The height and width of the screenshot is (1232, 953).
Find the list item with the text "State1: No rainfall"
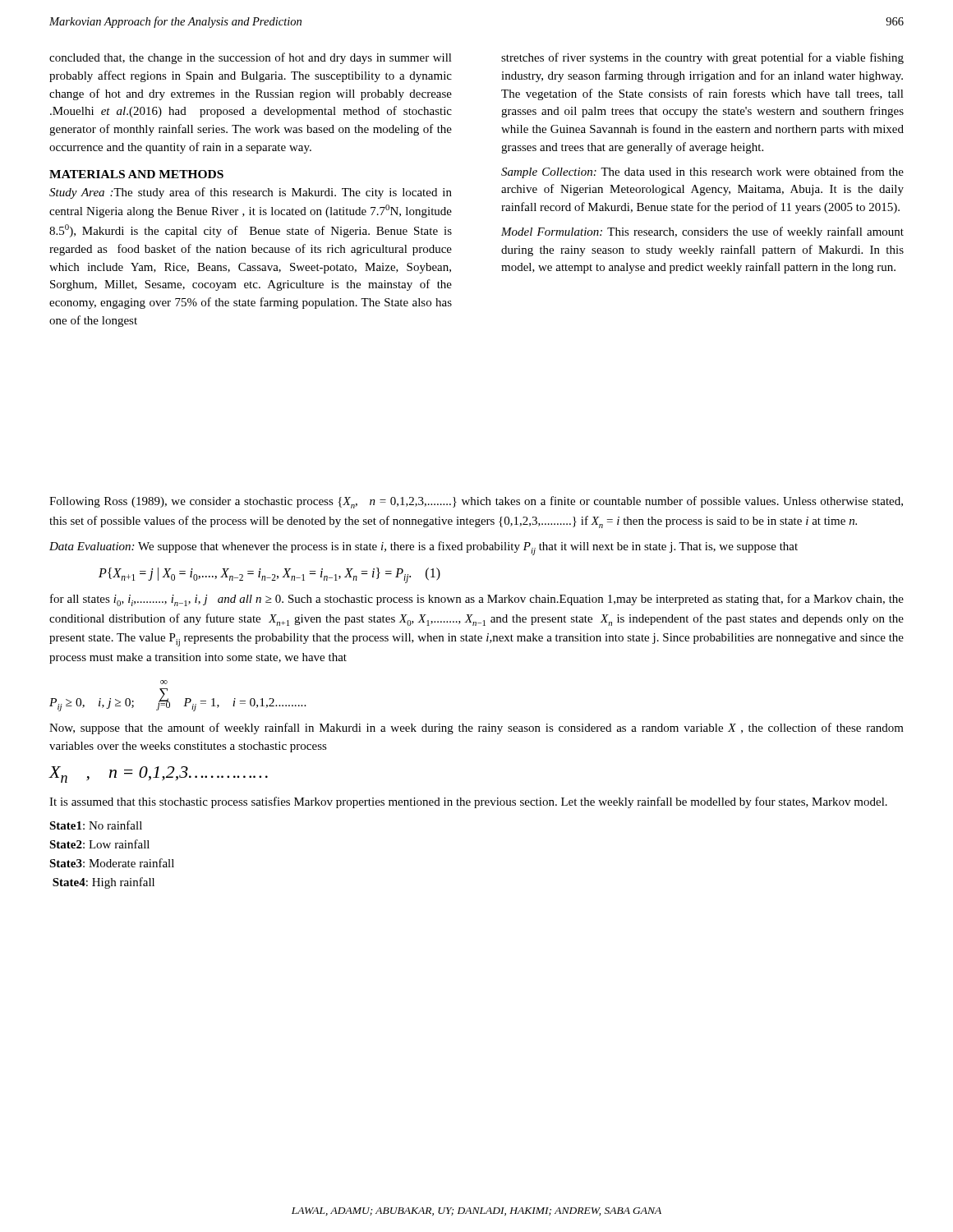click(96, 825)
